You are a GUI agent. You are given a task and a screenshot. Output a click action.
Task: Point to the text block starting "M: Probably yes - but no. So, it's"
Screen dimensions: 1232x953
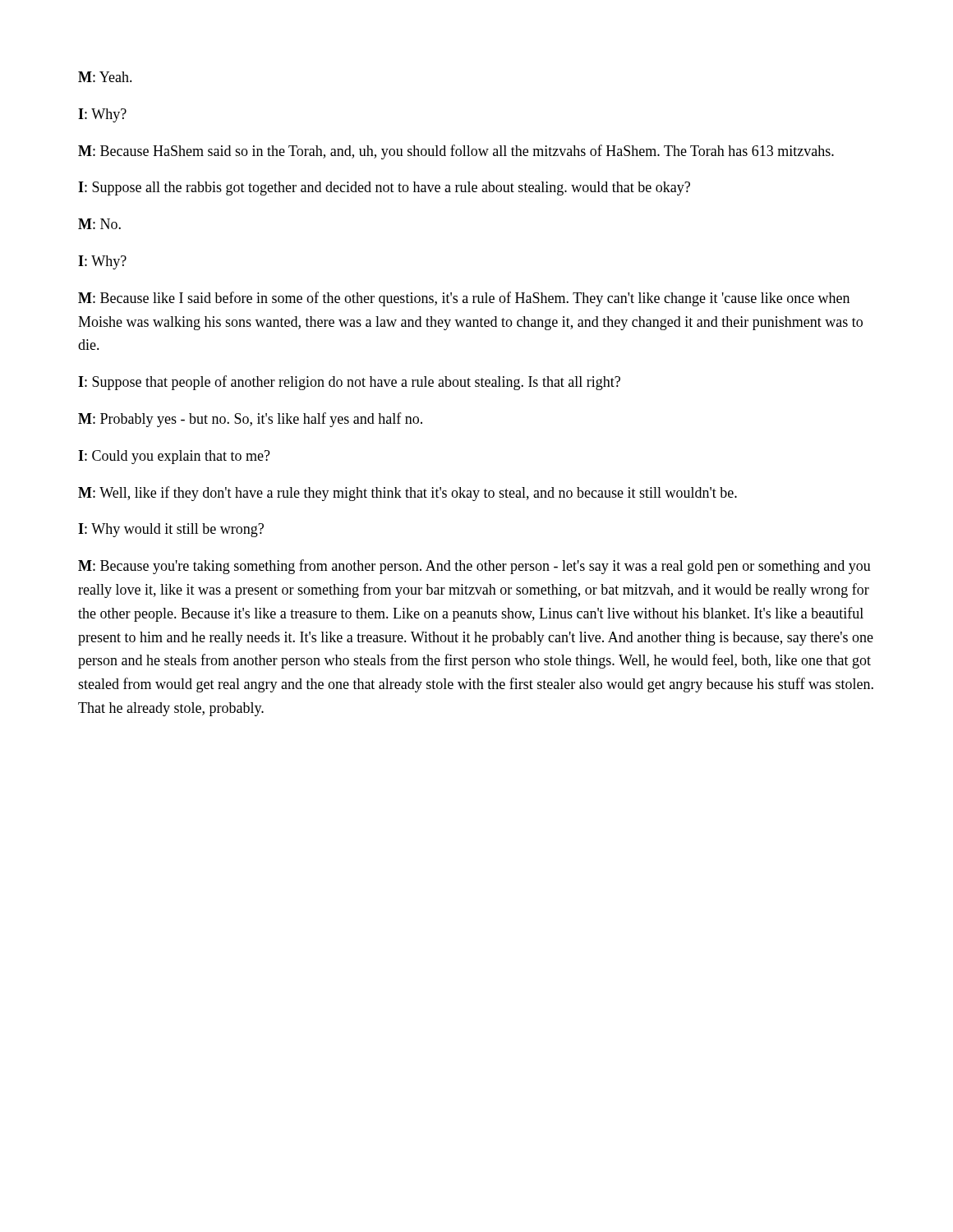coord(251,419)
